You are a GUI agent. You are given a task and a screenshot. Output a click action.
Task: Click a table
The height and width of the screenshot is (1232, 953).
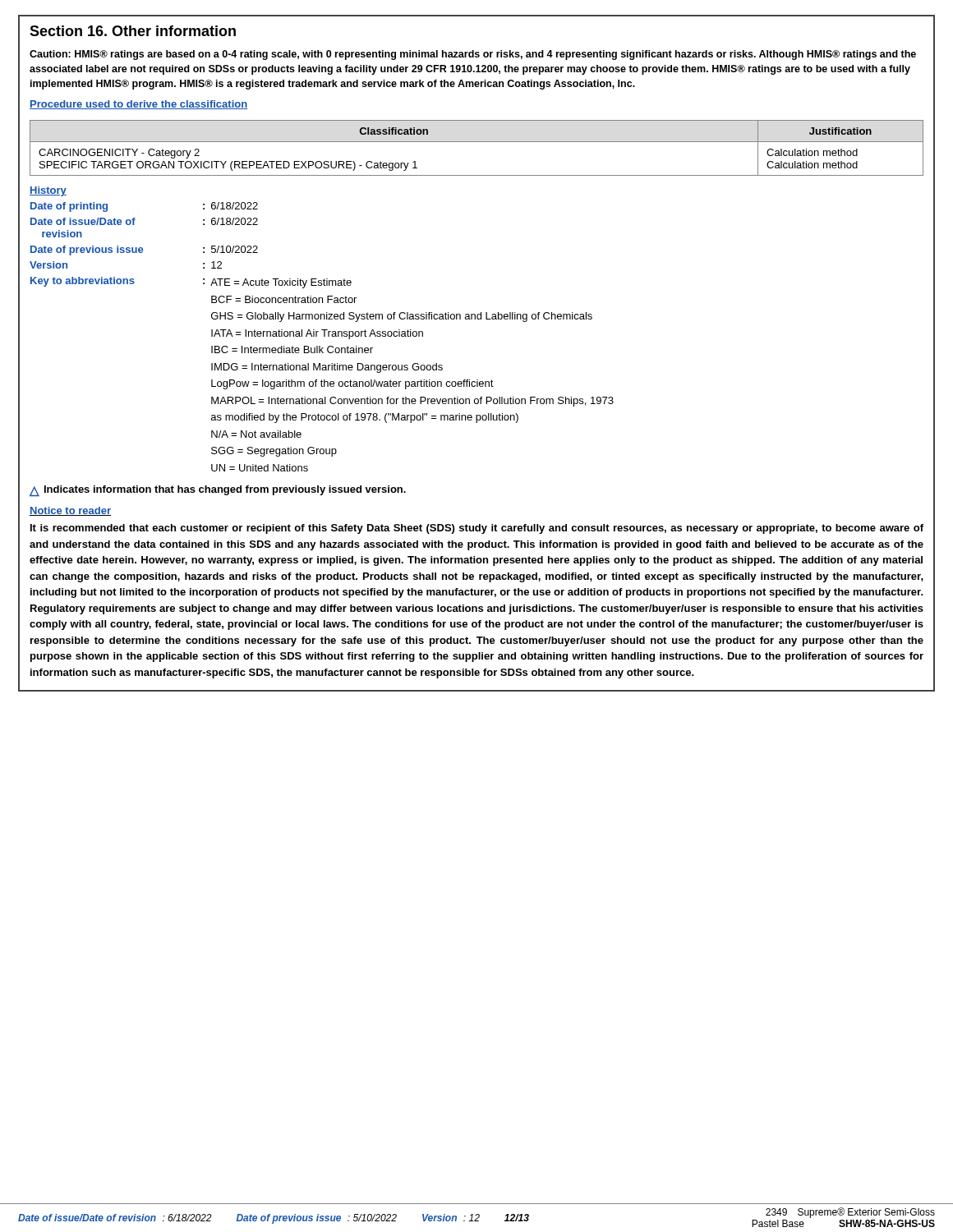[476, 148]
